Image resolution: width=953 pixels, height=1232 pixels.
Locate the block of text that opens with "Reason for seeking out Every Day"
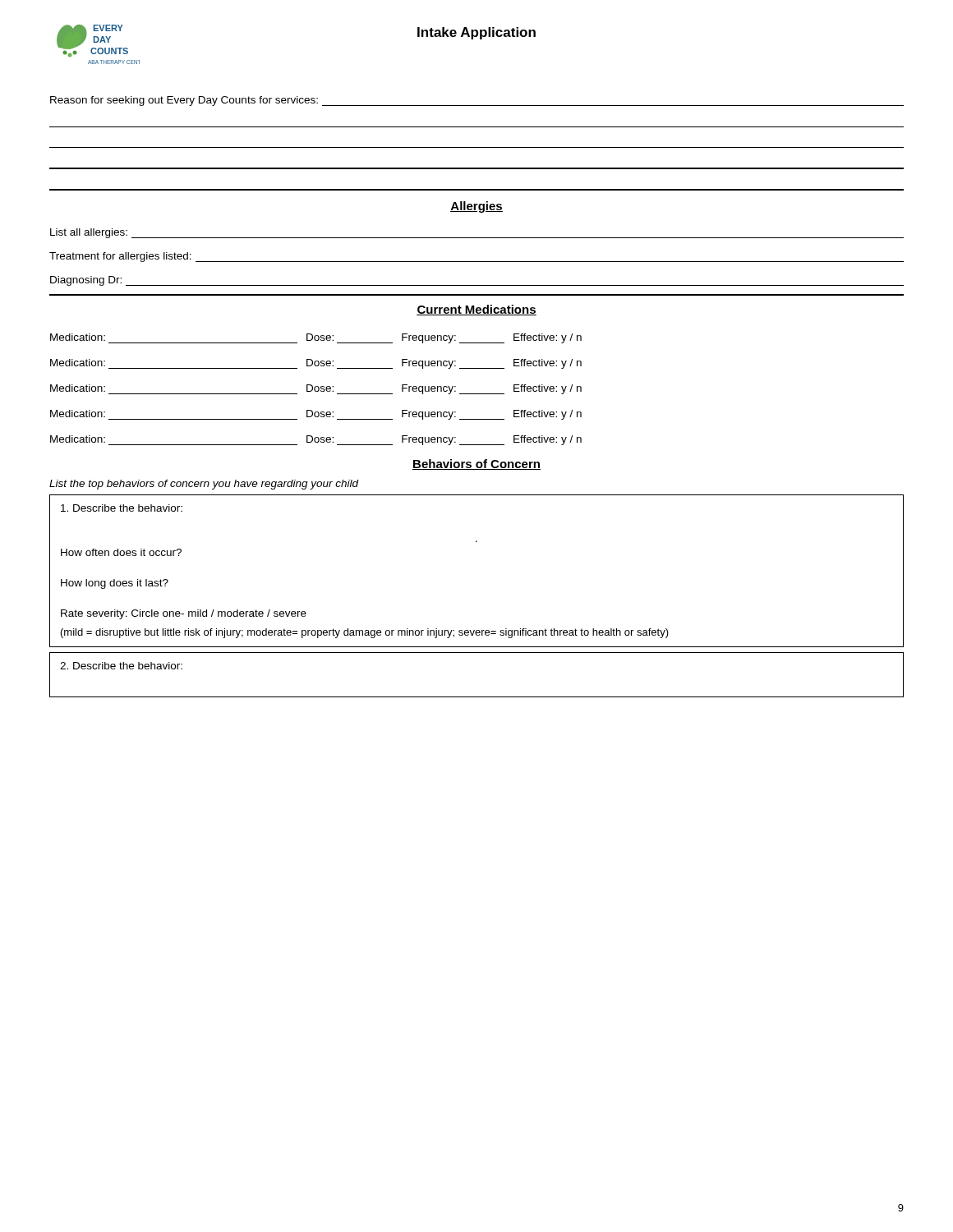476,98
